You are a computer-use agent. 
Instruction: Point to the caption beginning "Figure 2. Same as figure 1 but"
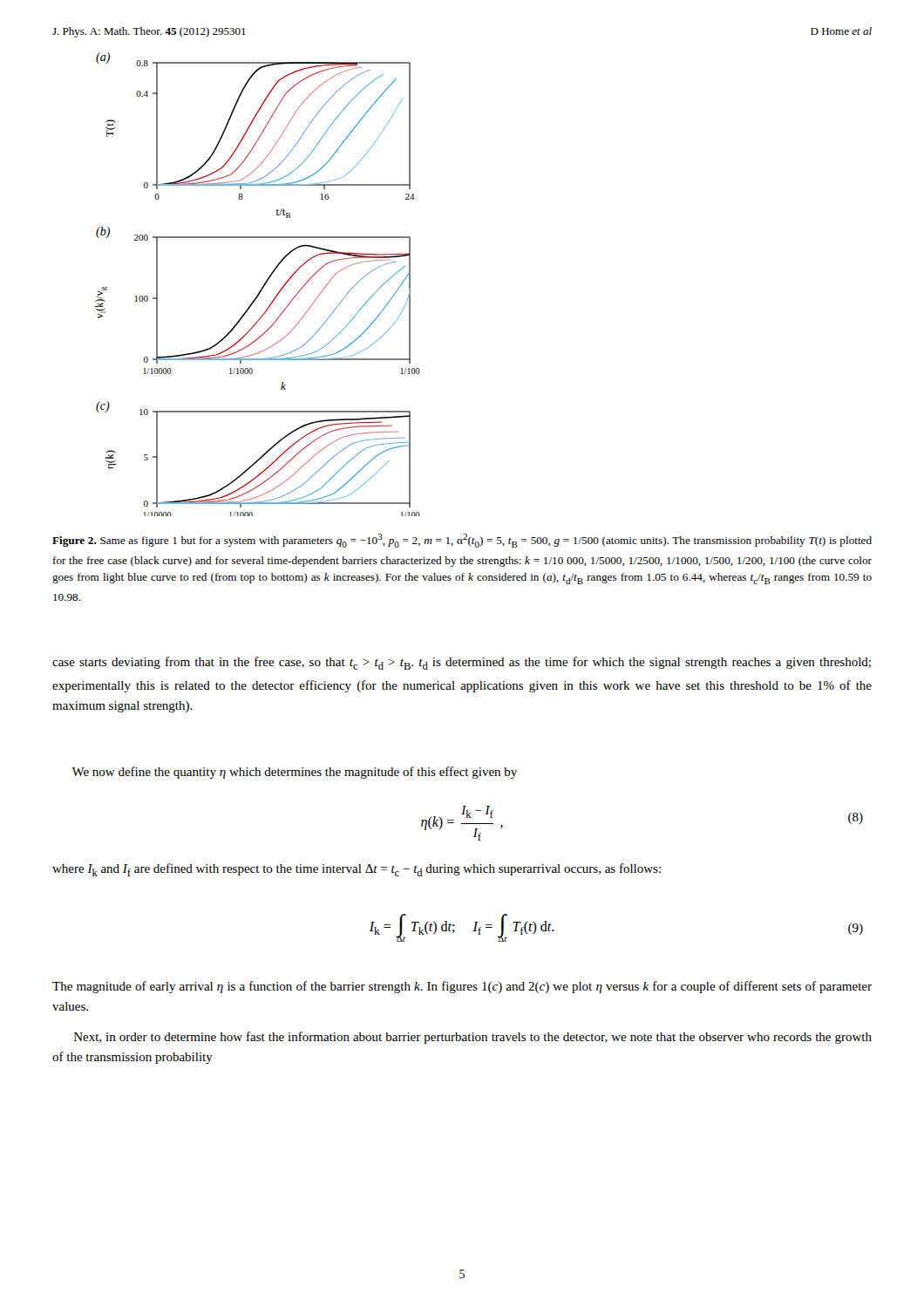point(462,567)
